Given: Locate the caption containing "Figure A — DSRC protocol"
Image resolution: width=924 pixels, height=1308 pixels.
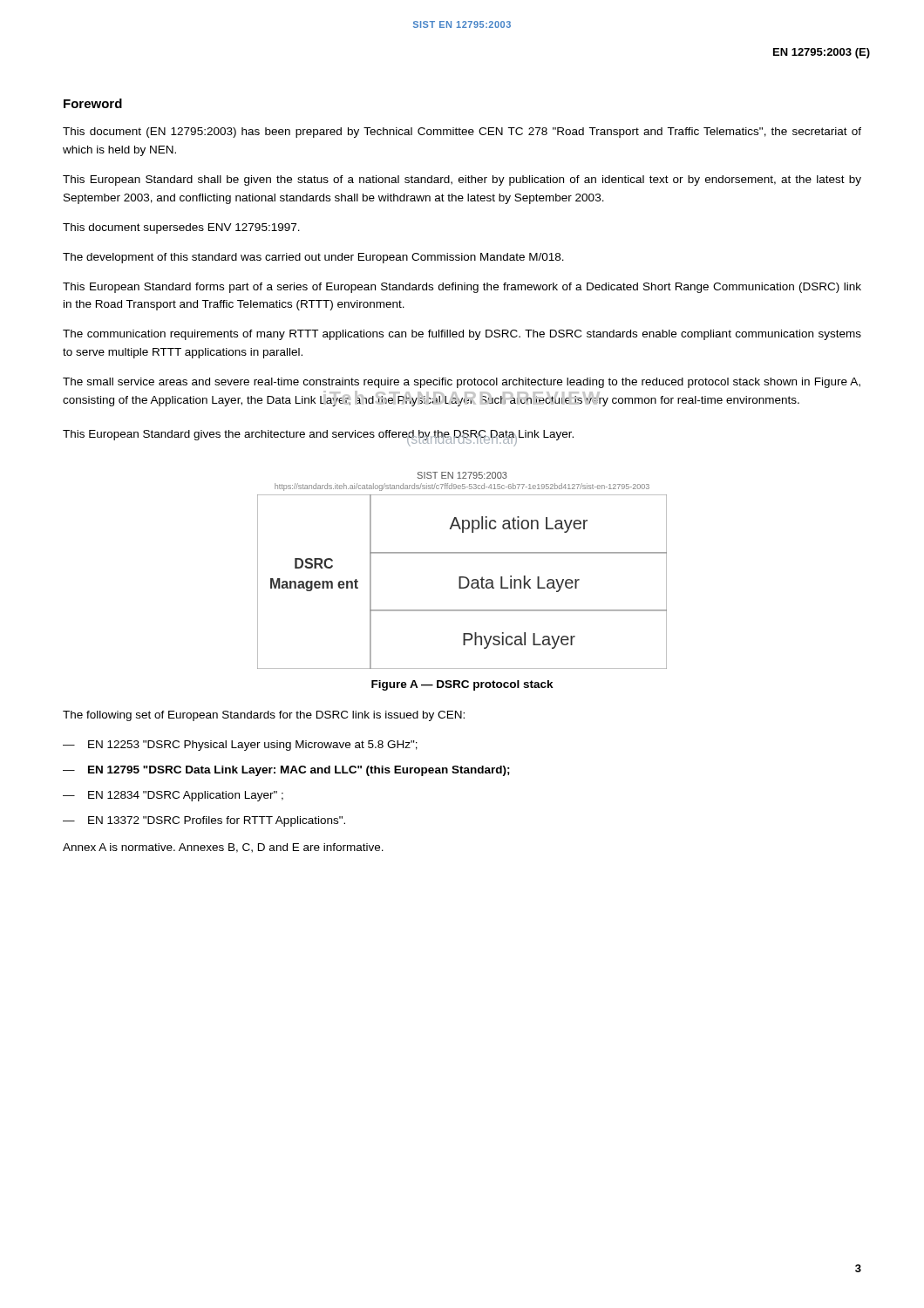Looking at the screenshot, I should coord(462,684).
